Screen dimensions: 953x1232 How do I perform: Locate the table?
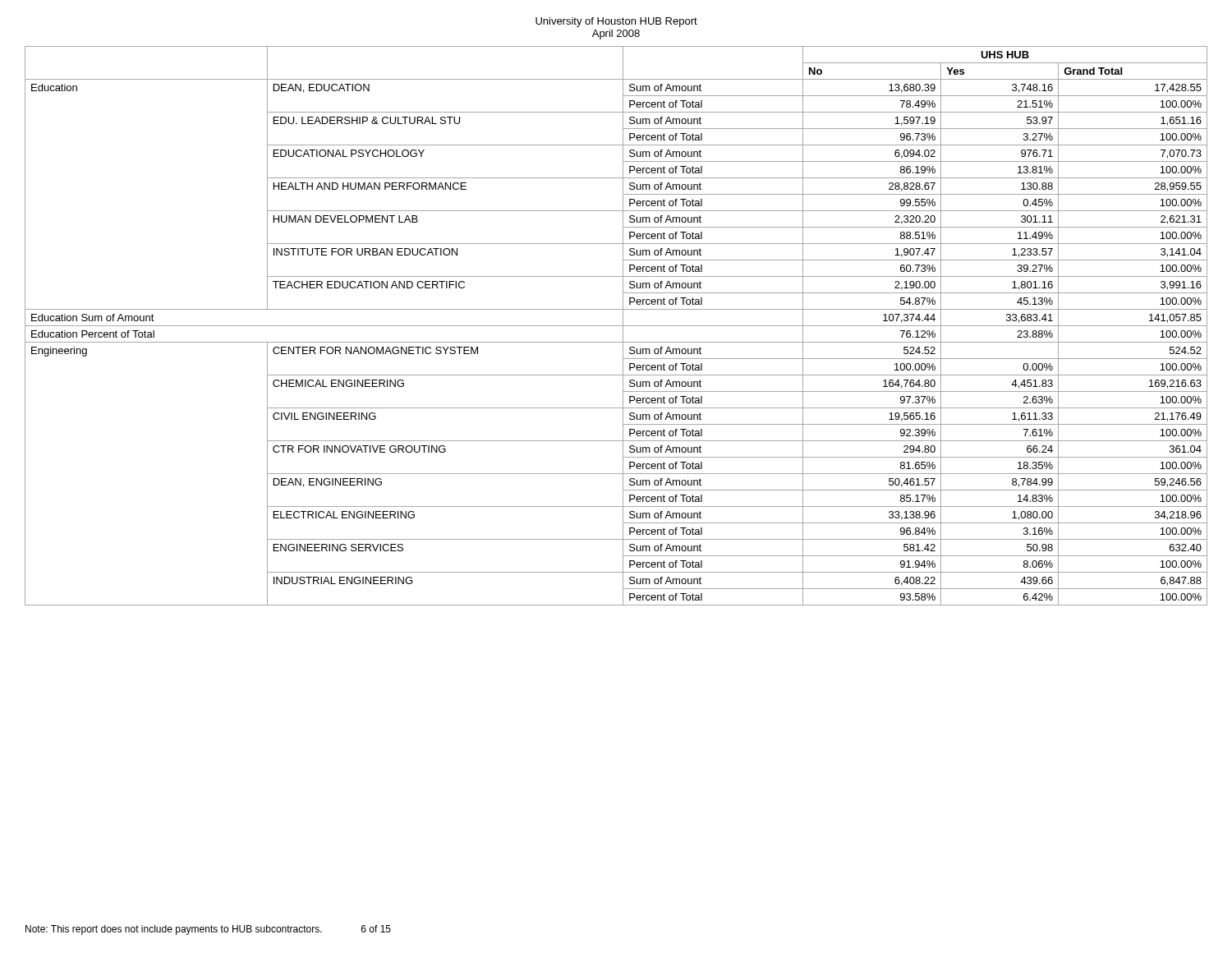point(616,326)
